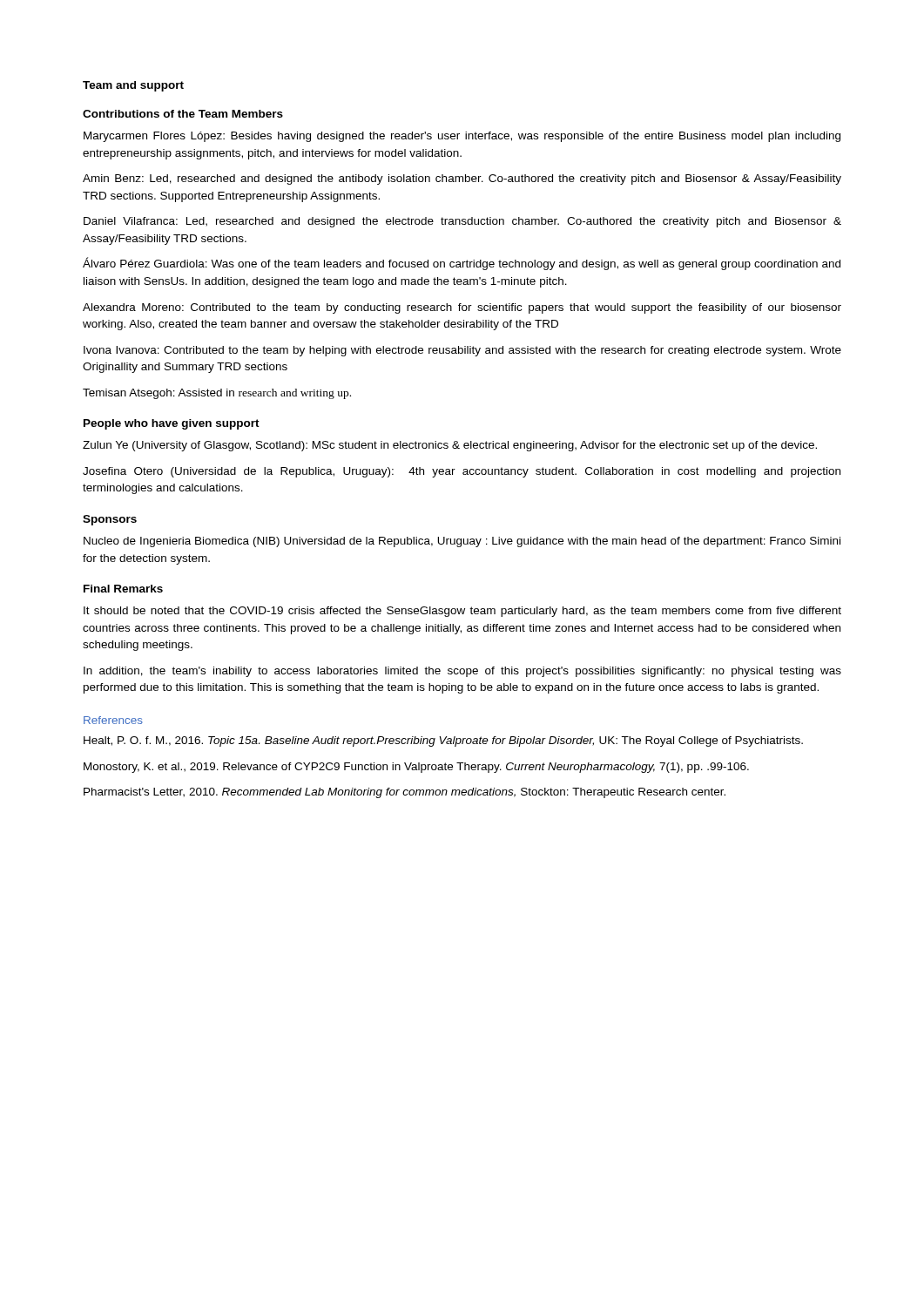The width and height of the screenshot is (924, 1307).
Task: Select the block starting "Josefina Otero (Universidad de la Republica, Uruguay): 4th"
Action: tap(462, 479)
